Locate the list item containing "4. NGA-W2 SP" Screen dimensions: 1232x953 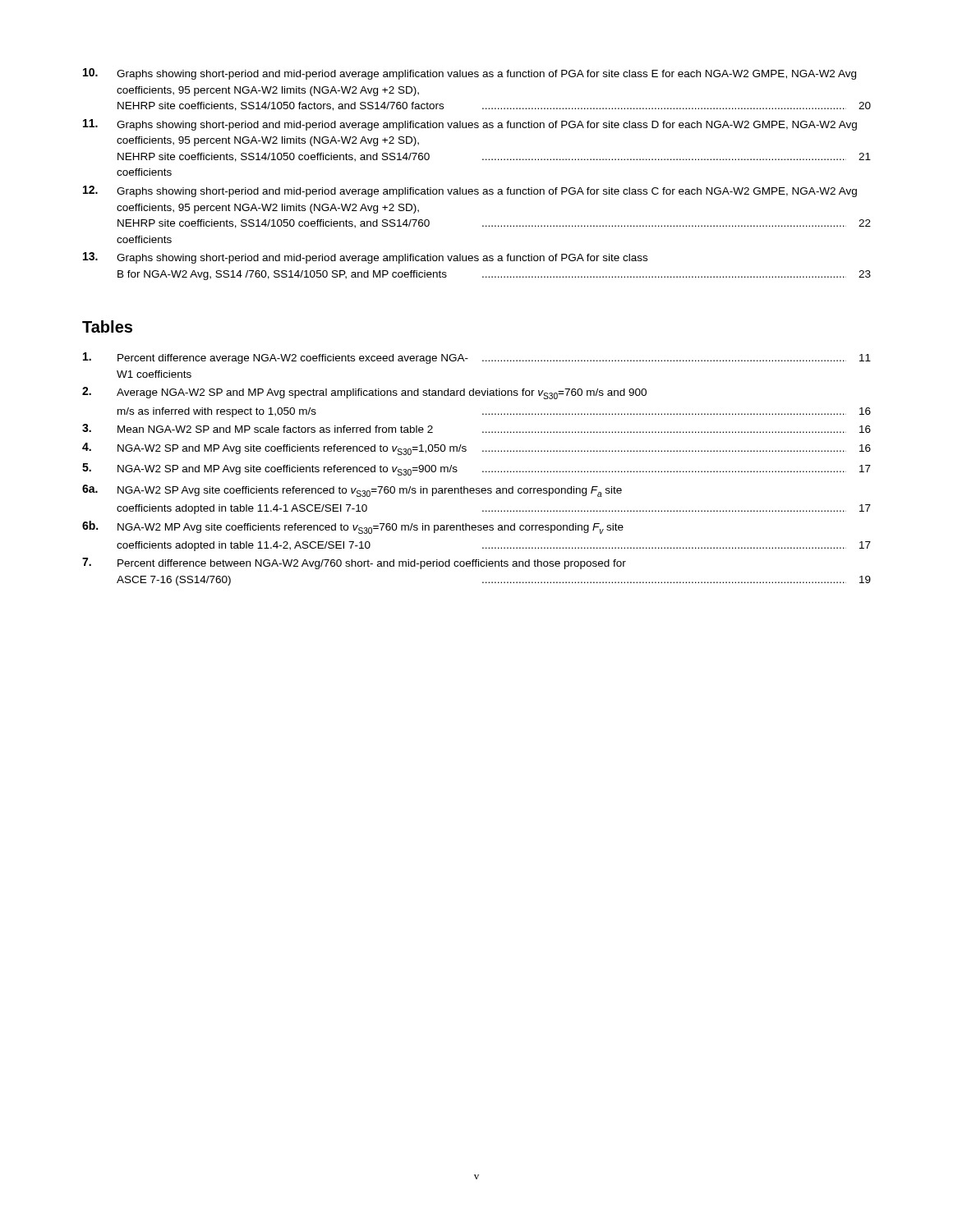point(476,449)
